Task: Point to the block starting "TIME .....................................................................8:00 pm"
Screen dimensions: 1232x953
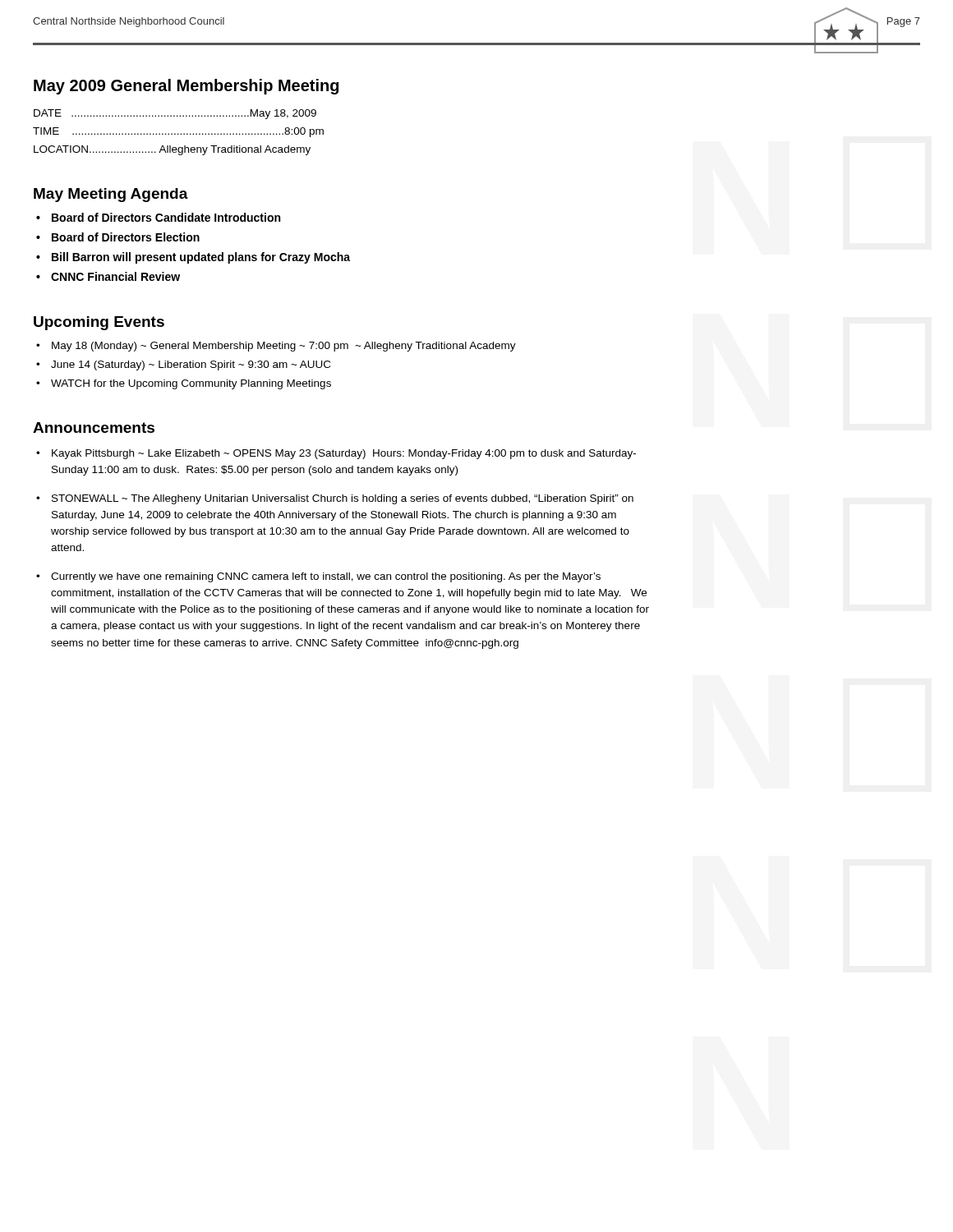Action: point(179,131)
